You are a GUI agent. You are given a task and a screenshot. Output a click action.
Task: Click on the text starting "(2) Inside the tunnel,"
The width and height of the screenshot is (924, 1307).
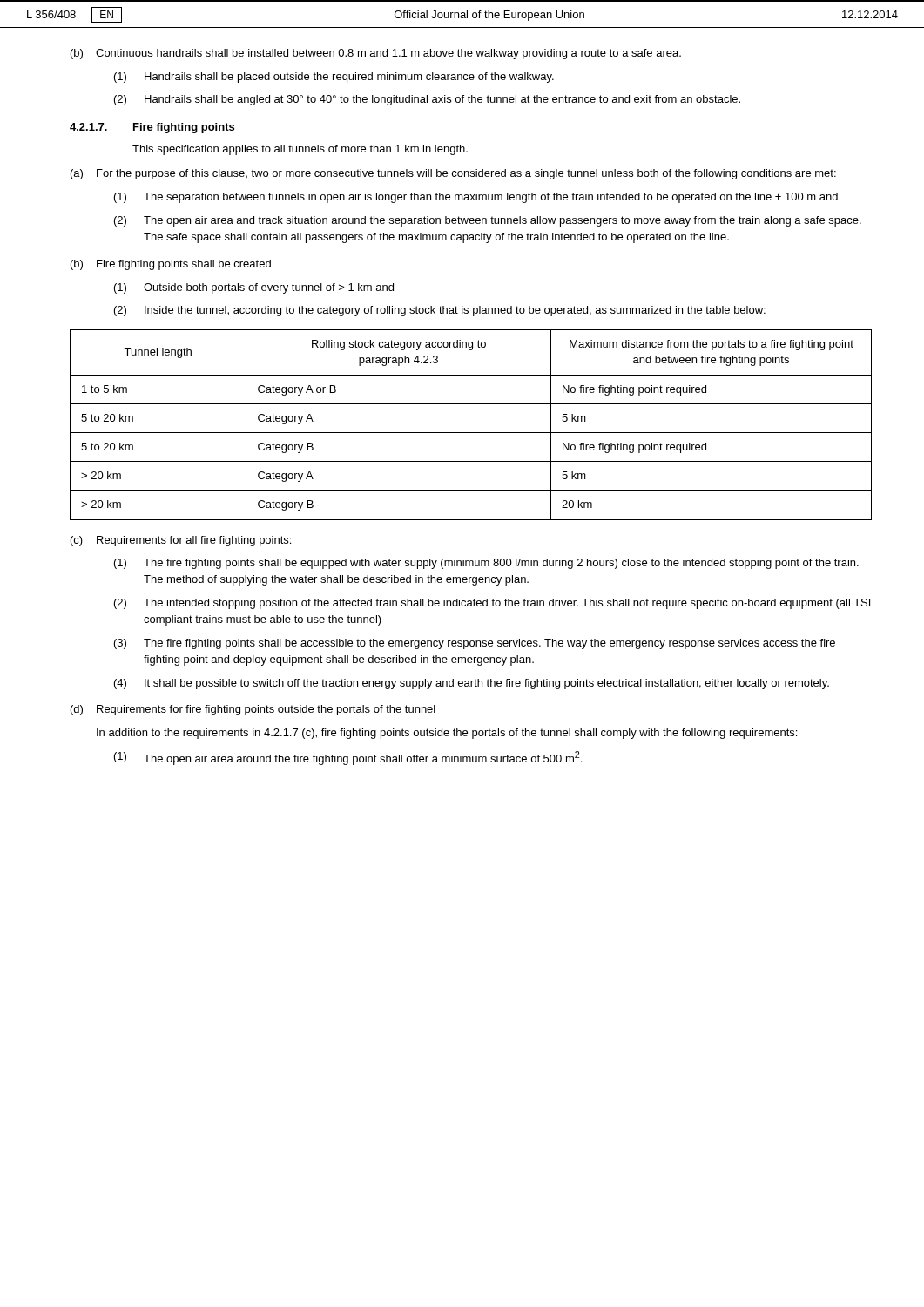pos(440,311)
